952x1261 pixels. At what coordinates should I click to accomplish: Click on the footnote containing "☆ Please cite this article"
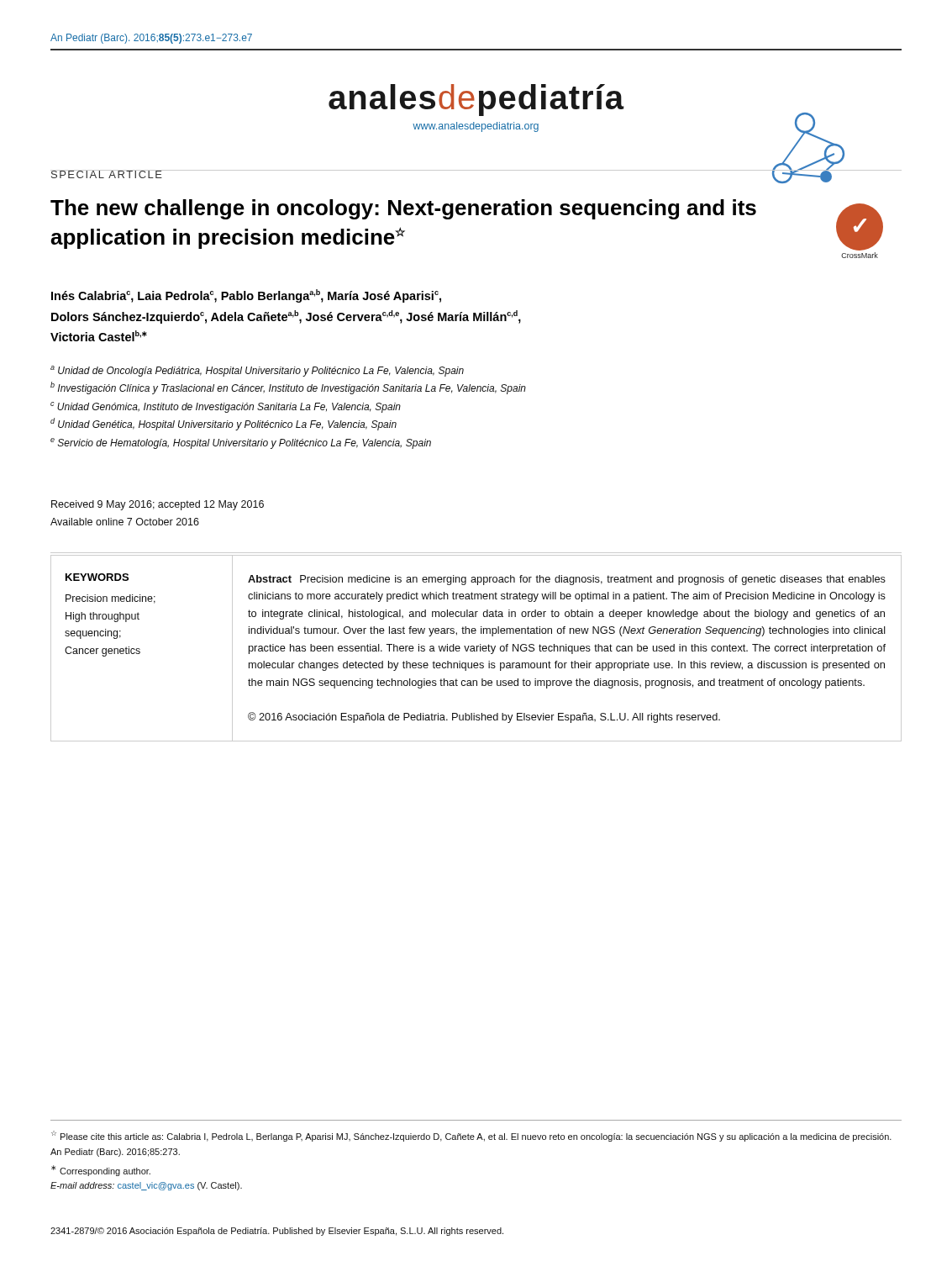[471, 1136]
